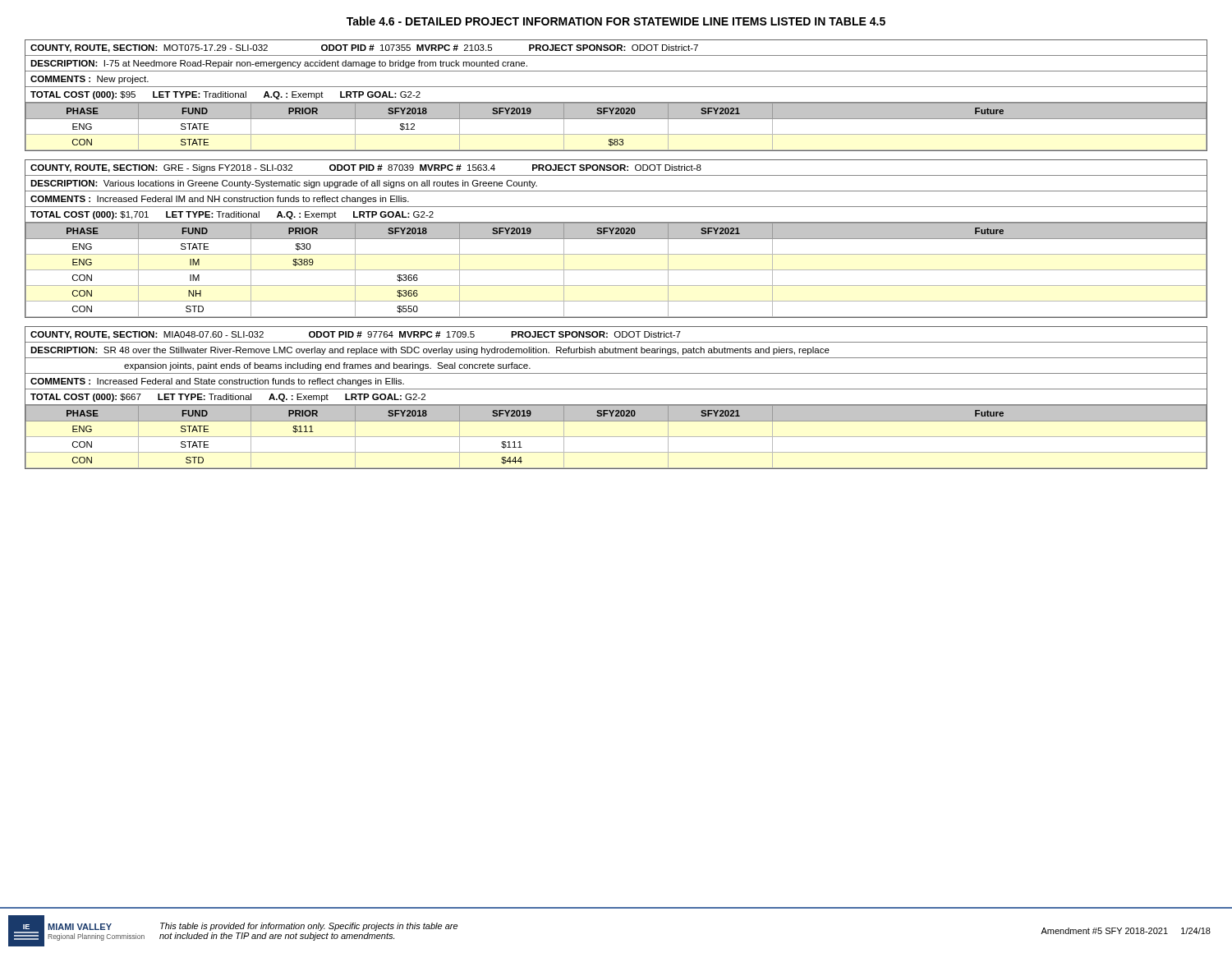
Task: Click on the table containing "$12"
Action: [616, 95]
